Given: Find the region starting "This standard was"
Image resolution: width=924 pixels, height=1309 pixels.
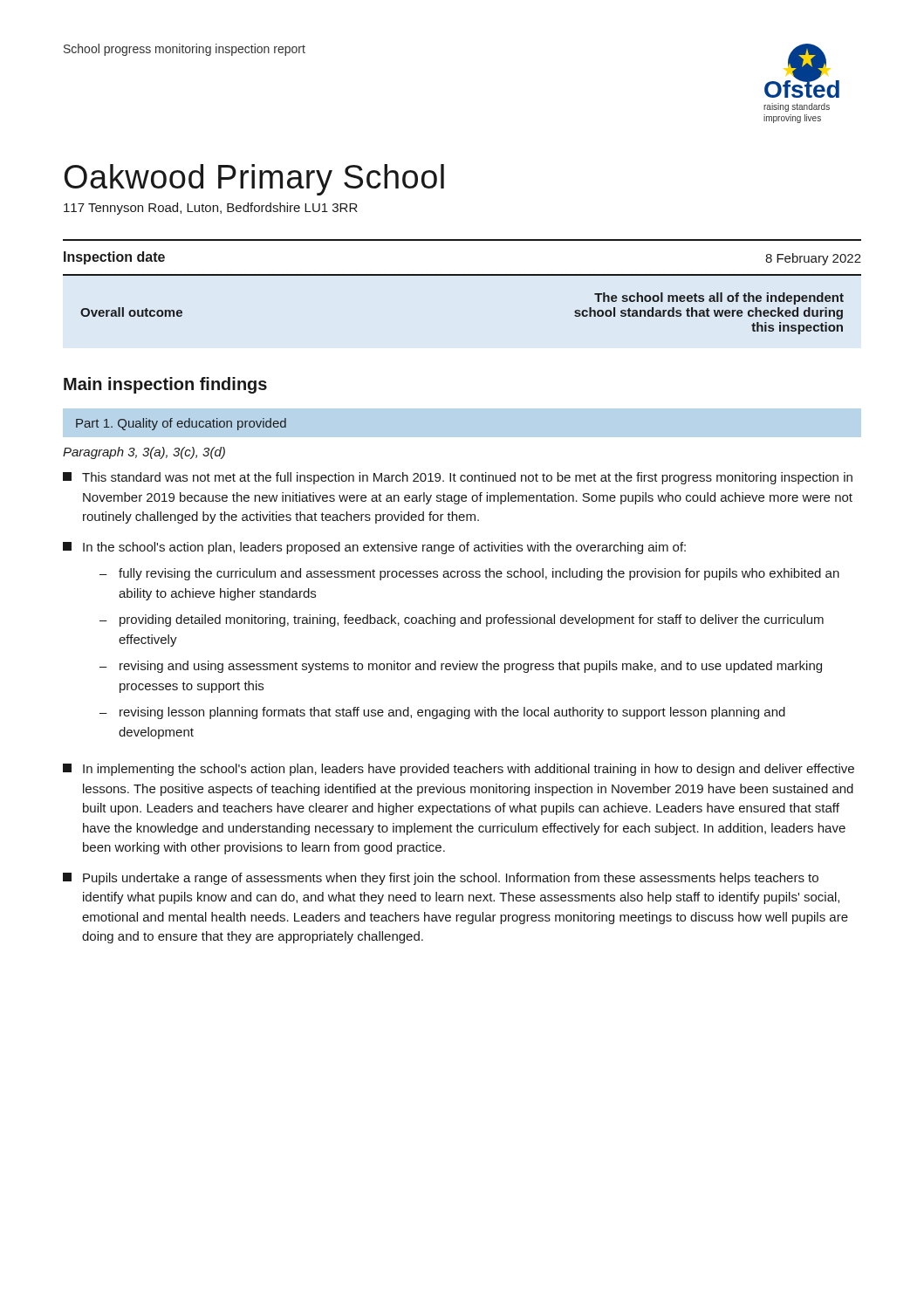Looking at the screenshot, I should point(462,497).
